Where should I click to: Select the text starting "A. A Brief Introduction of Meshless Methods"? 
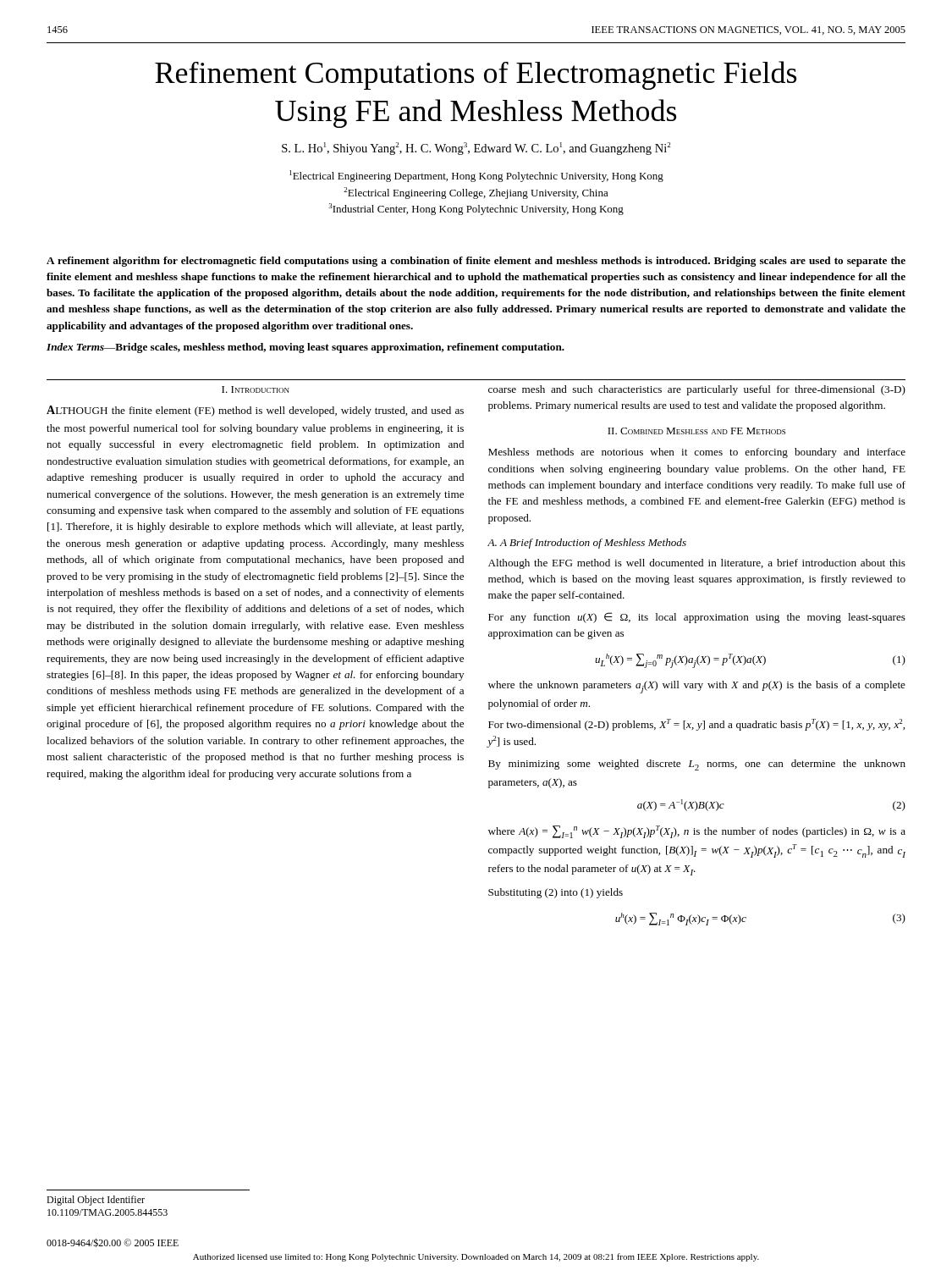[587, 543]
